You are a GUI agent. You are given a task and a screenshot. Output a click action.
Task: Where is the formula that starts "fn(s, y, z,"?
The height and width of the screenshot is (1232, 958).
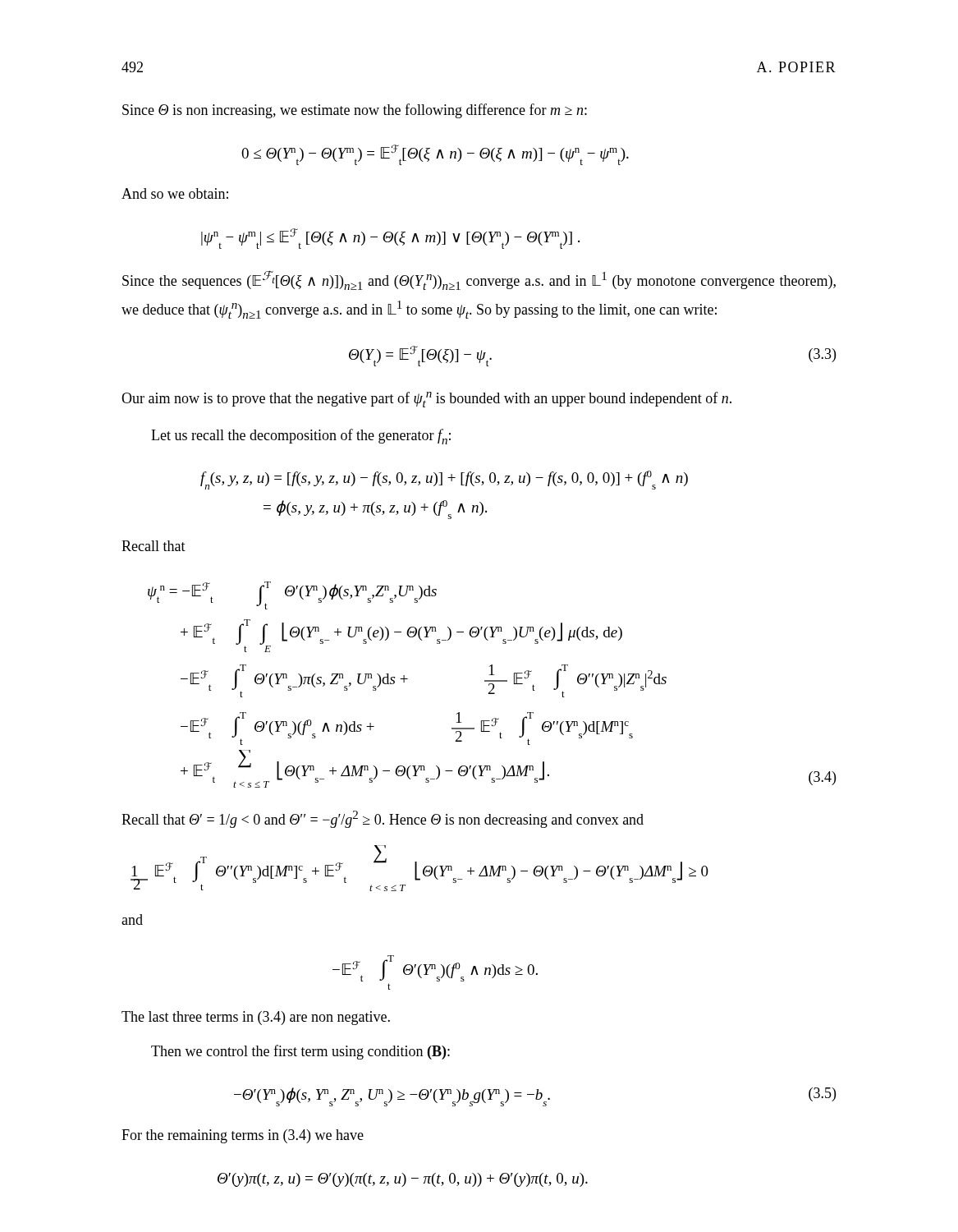pos(479,493)
